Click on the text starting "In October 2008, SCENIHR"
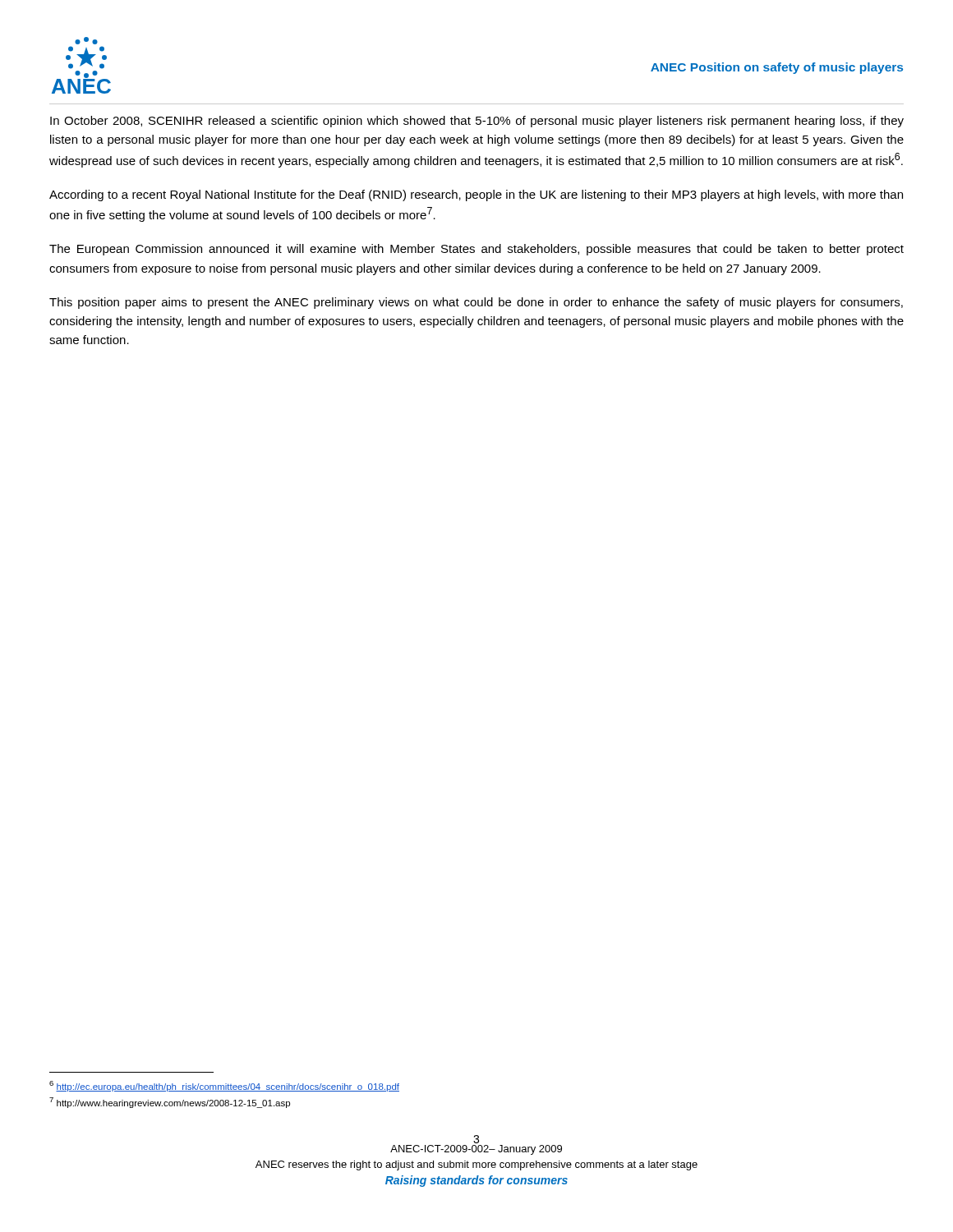Image resolution: width=953 pixels, height=1232 pixels. pos(476,140)
